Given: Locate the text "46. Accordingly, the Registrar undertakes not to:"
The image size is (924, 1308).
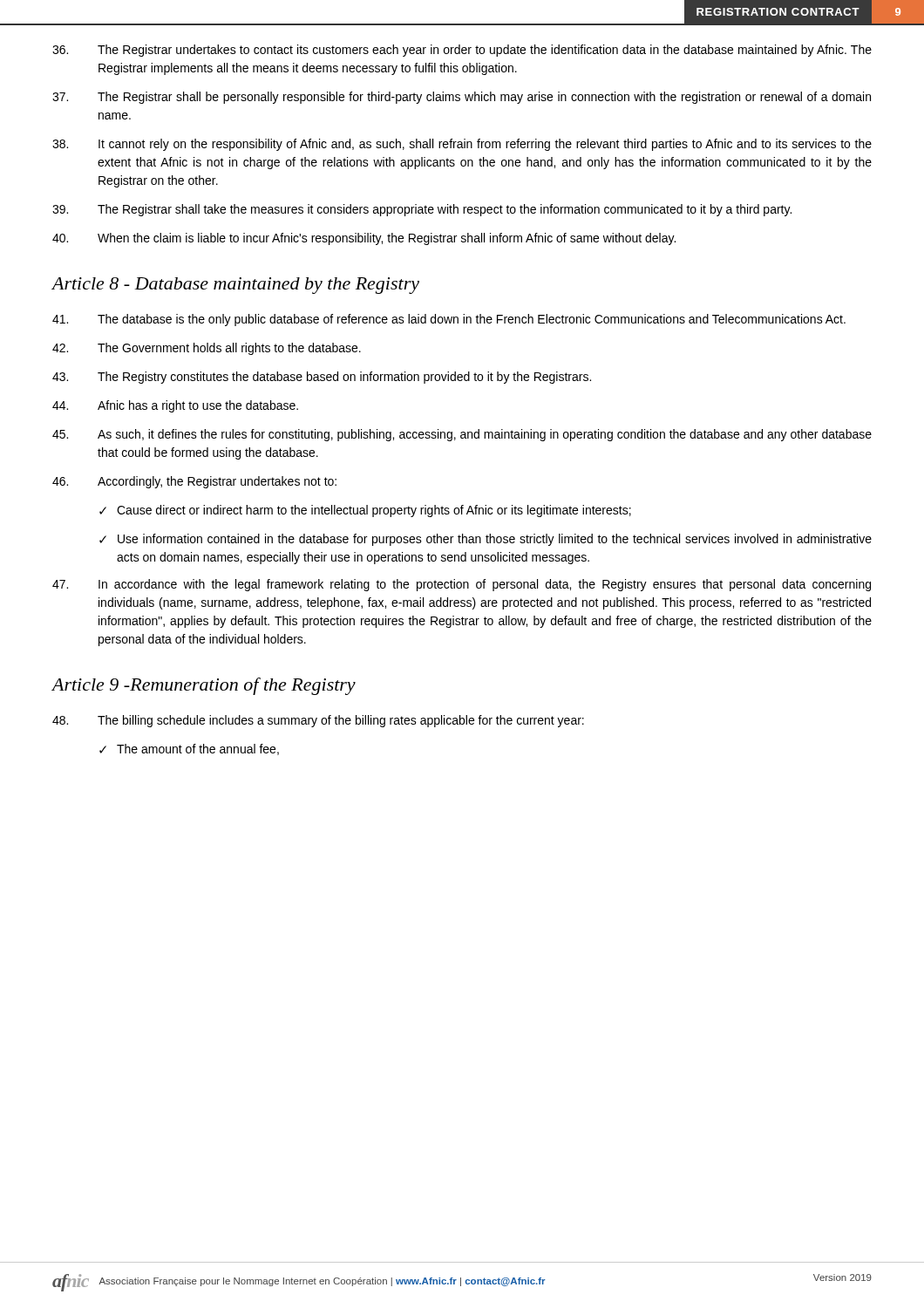Looking at the screenshot, I should [194, 482].
